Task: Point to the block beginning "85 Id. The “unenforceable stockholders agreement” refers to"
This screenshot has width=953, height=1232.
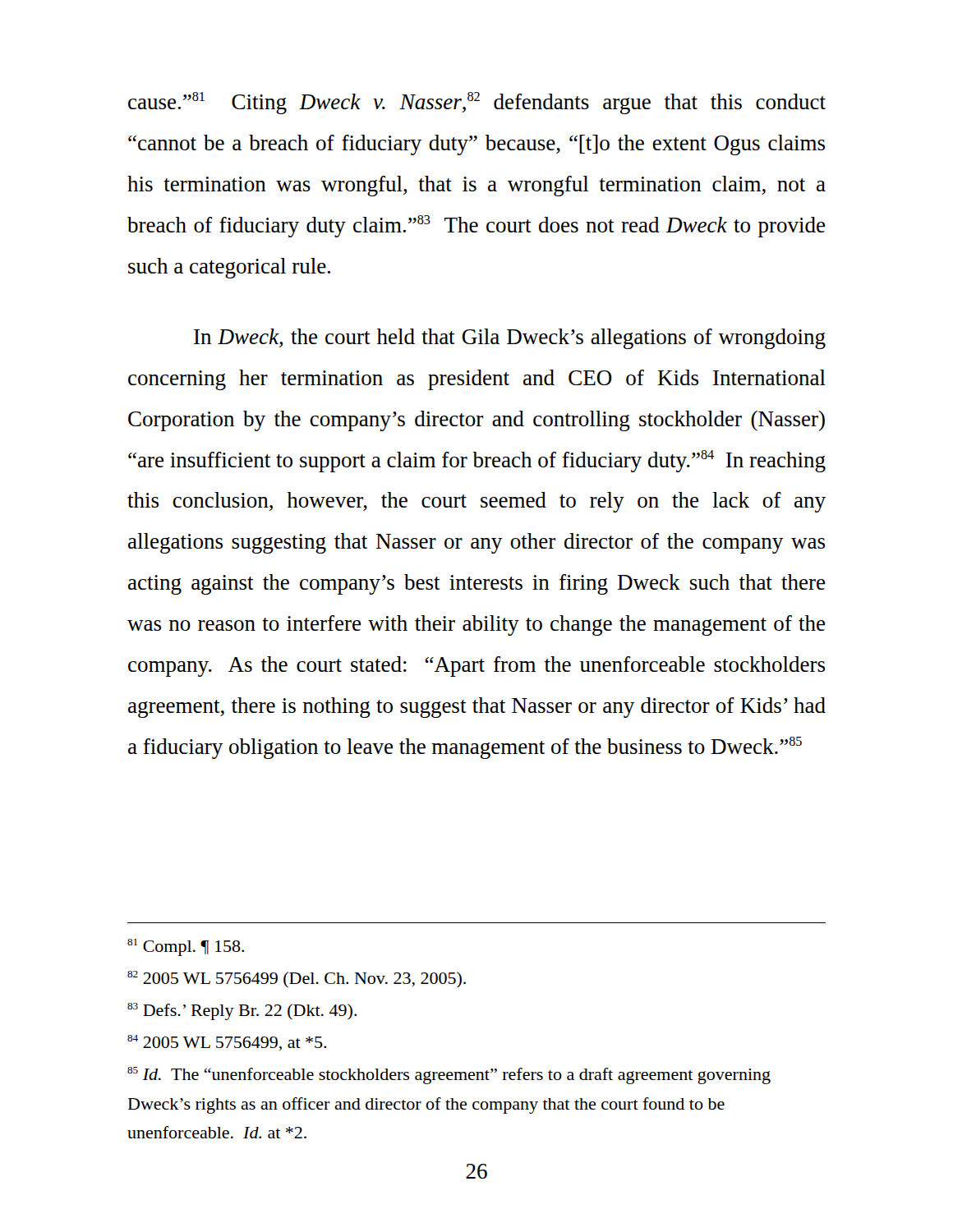Action: coord(476,1103)
